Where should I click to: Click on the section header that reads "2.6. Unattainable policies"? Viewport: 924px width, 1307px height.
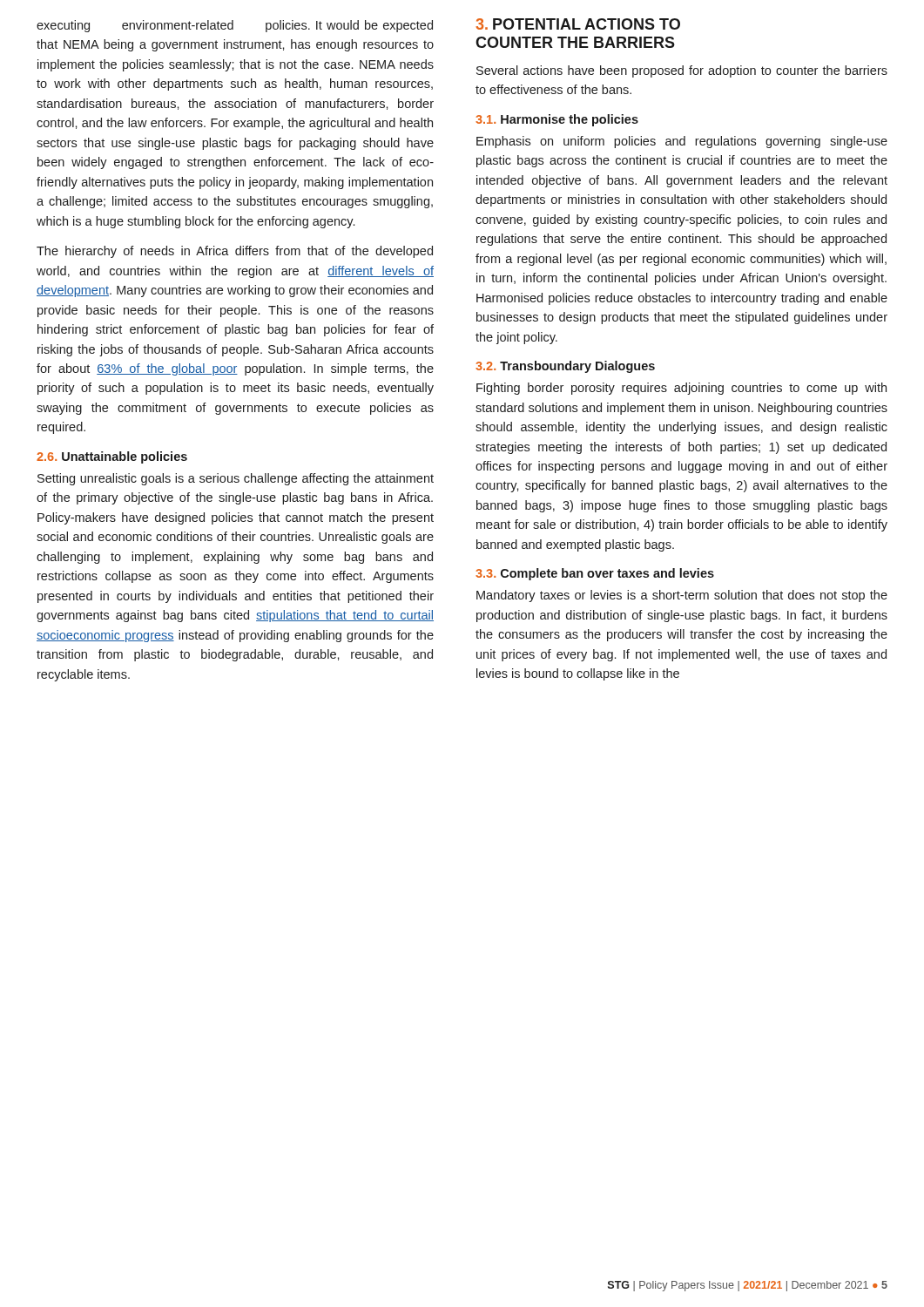112,456
